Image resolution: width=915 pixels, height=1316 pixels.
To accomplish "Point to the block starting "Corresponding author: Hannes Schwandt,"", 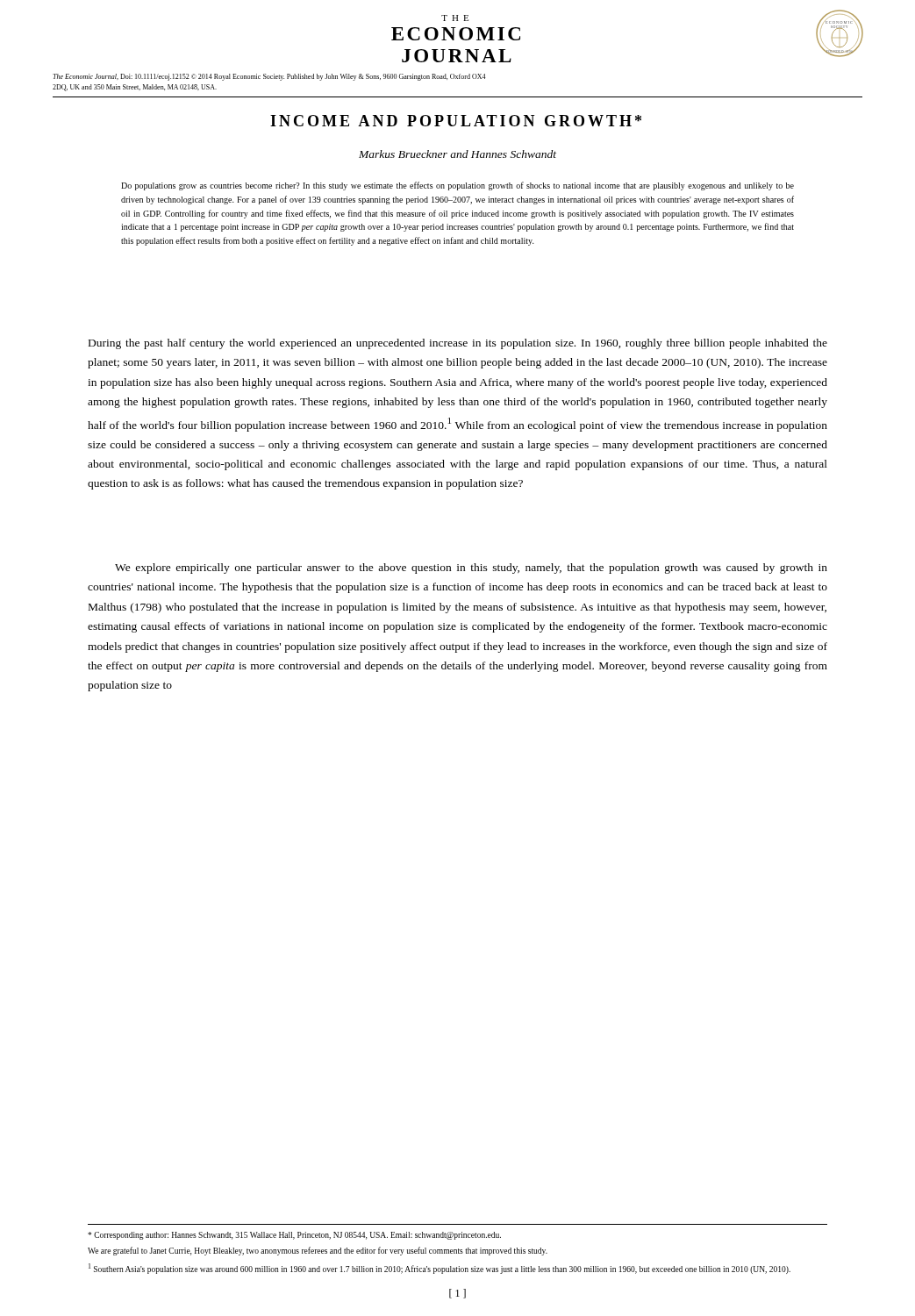I will coord(295,1235).
